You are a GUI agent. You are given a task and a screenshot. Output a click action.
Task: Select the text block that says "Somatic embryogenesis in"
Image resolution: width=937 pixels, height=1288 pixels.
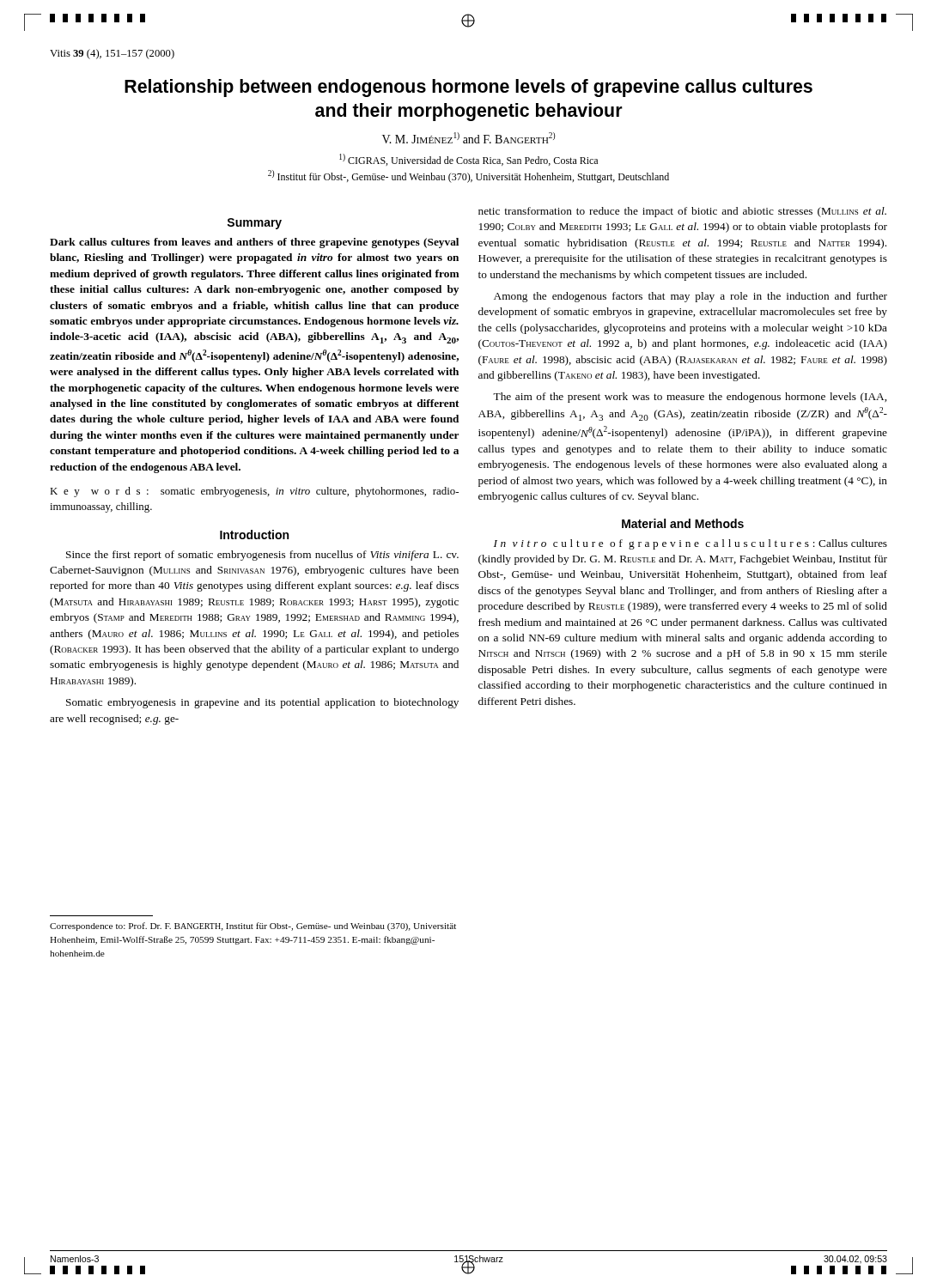tap(254, 710)
